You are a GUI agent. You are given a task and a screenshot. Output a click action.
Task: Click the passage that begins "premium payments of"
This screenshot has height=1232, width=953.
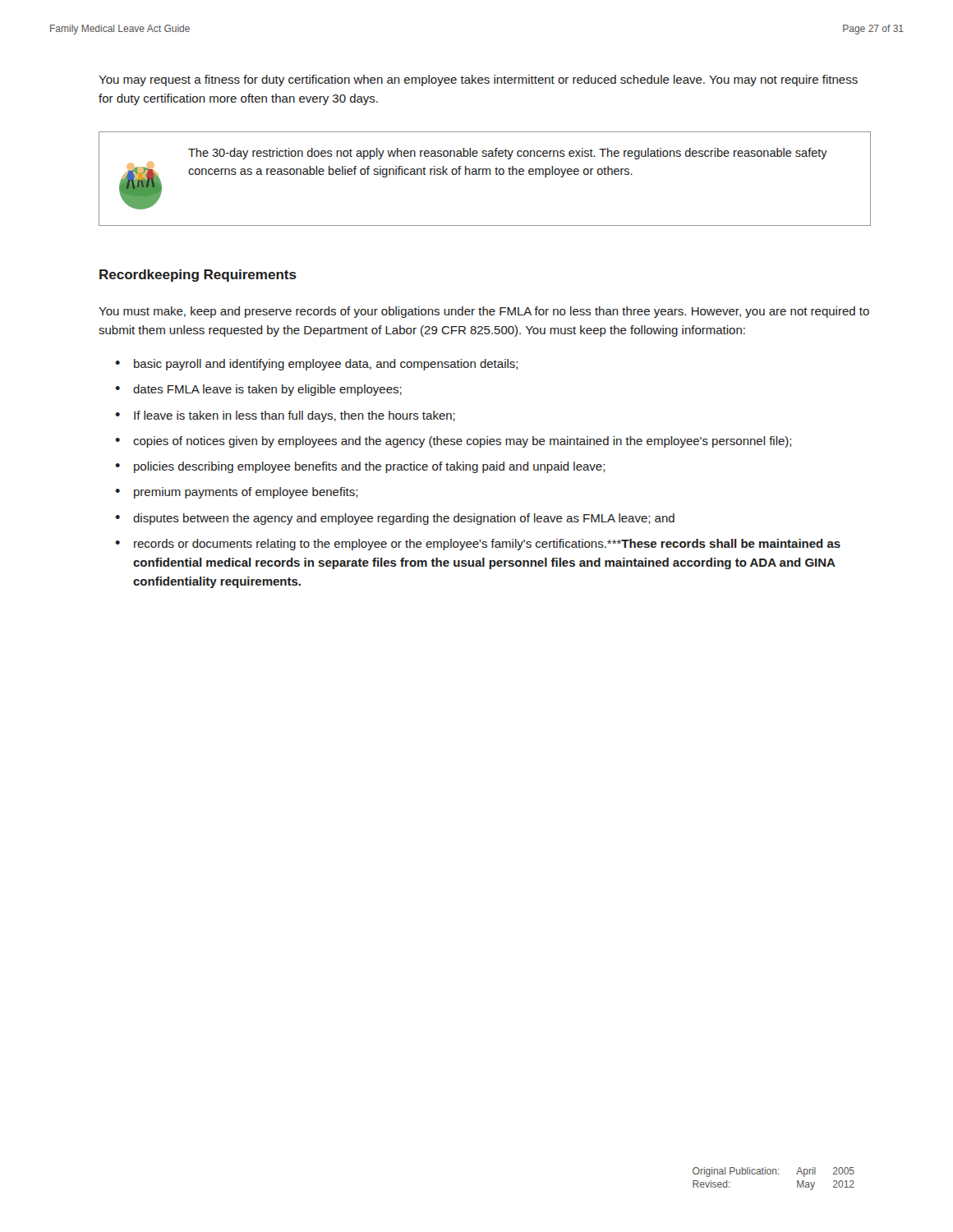(x=246, y=492)
